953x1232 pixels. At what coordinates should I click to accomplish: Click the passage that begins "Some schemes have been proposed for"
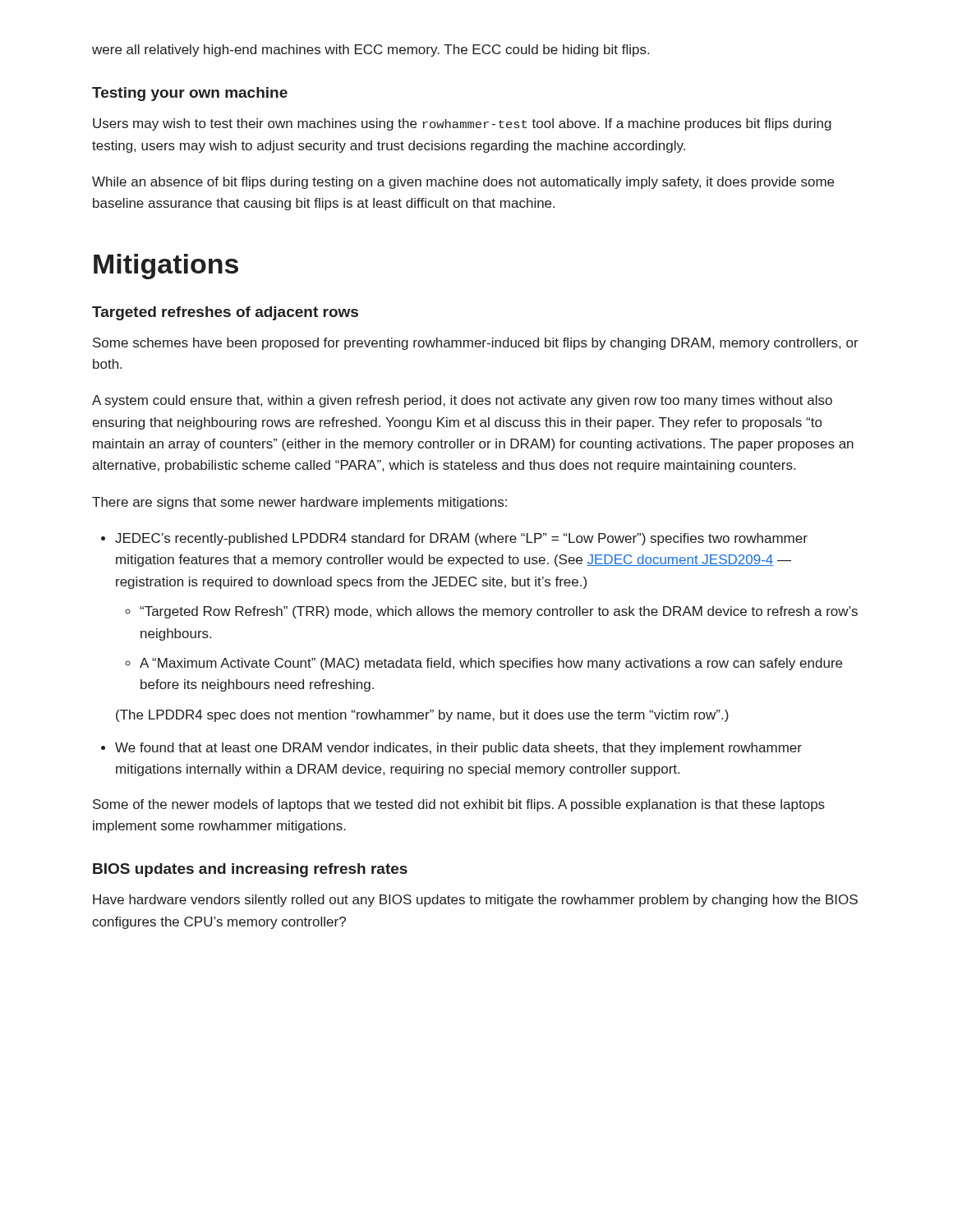click(475, 353)
